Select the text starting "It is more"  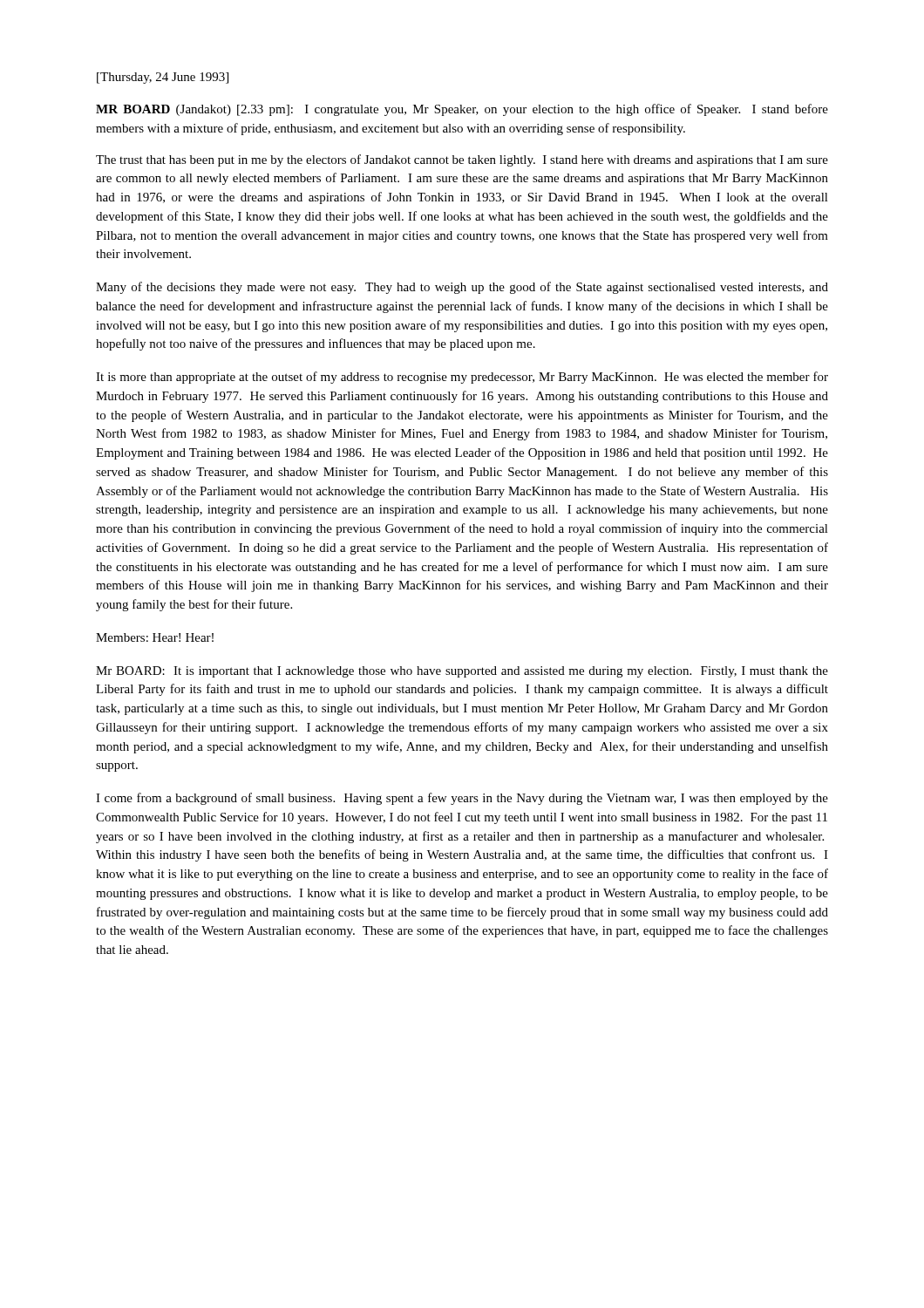click(462, 491)
